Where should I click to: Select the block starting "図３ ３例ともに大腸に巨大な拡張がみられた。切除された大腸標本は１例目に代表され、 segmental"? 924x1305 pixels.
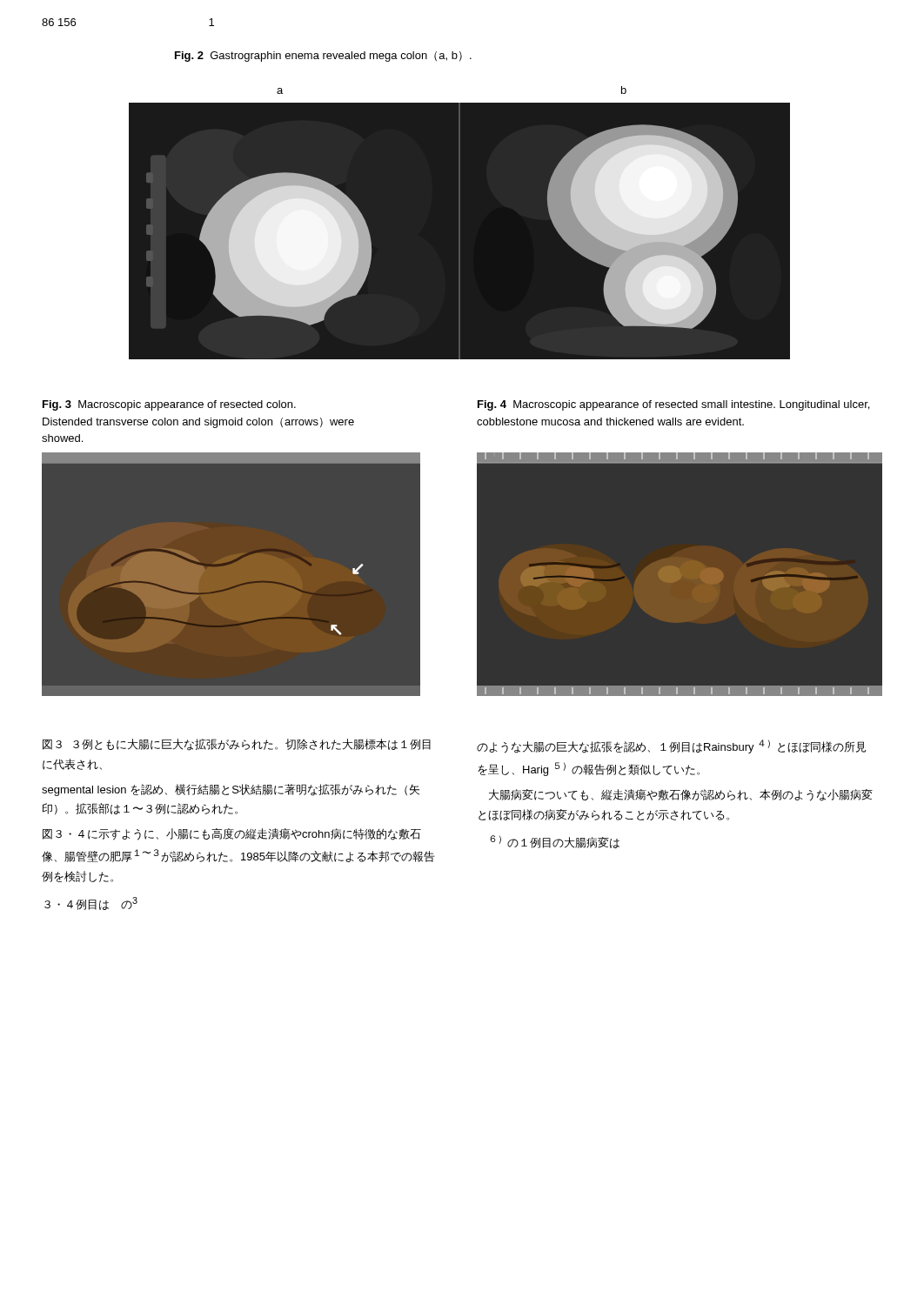pos(242,825)
